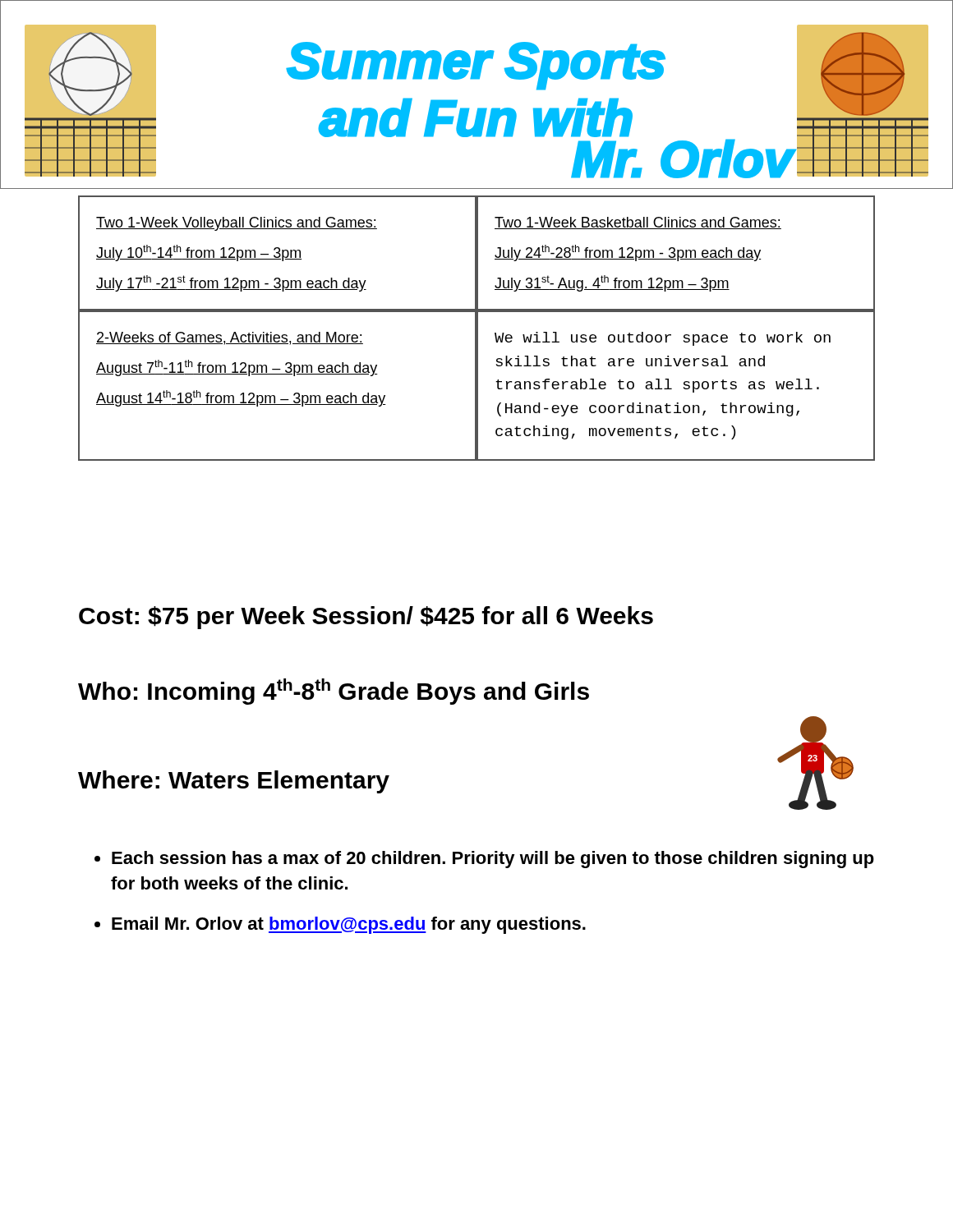Click on the text block that reads "Cost: $75 per"
953x1232 pixels.
[366, 616]
